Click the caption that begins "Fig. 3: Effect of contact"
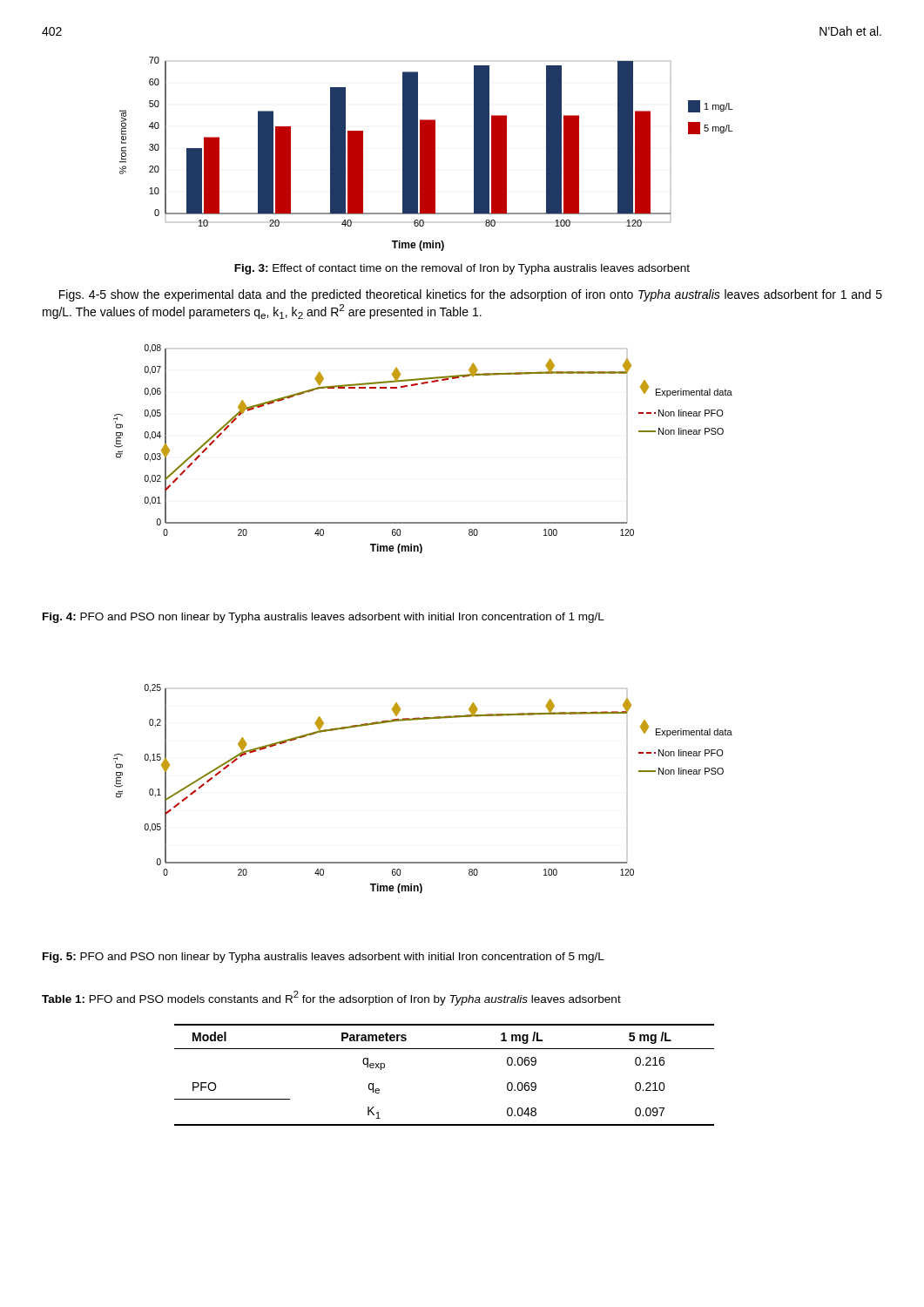Image resolution: width=924 pixels, height=1307 pixels. click(x=462, y=268)
